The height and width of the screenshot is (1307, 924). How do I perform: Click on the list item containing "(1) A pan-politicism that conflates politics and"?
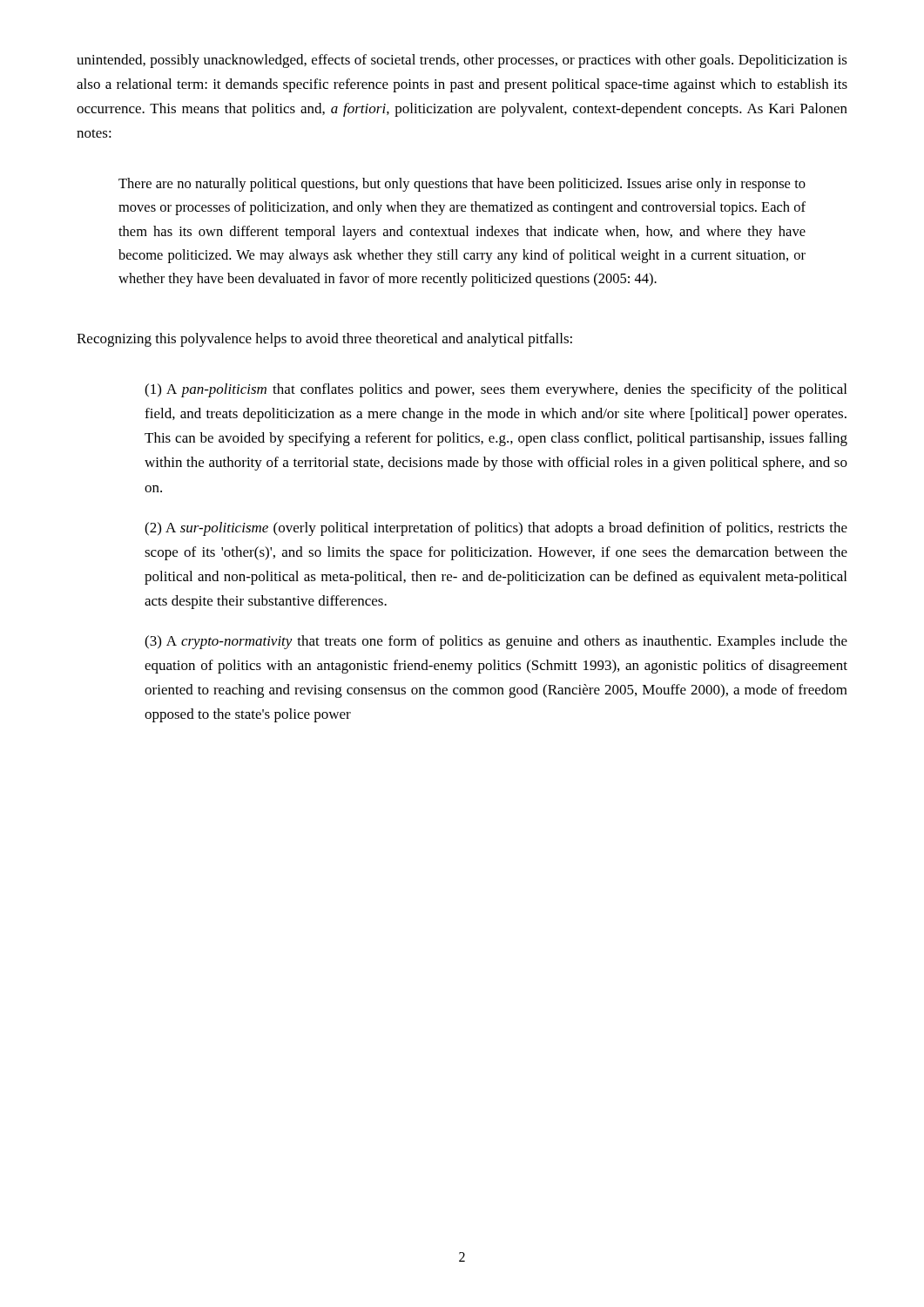pos(496,439)
